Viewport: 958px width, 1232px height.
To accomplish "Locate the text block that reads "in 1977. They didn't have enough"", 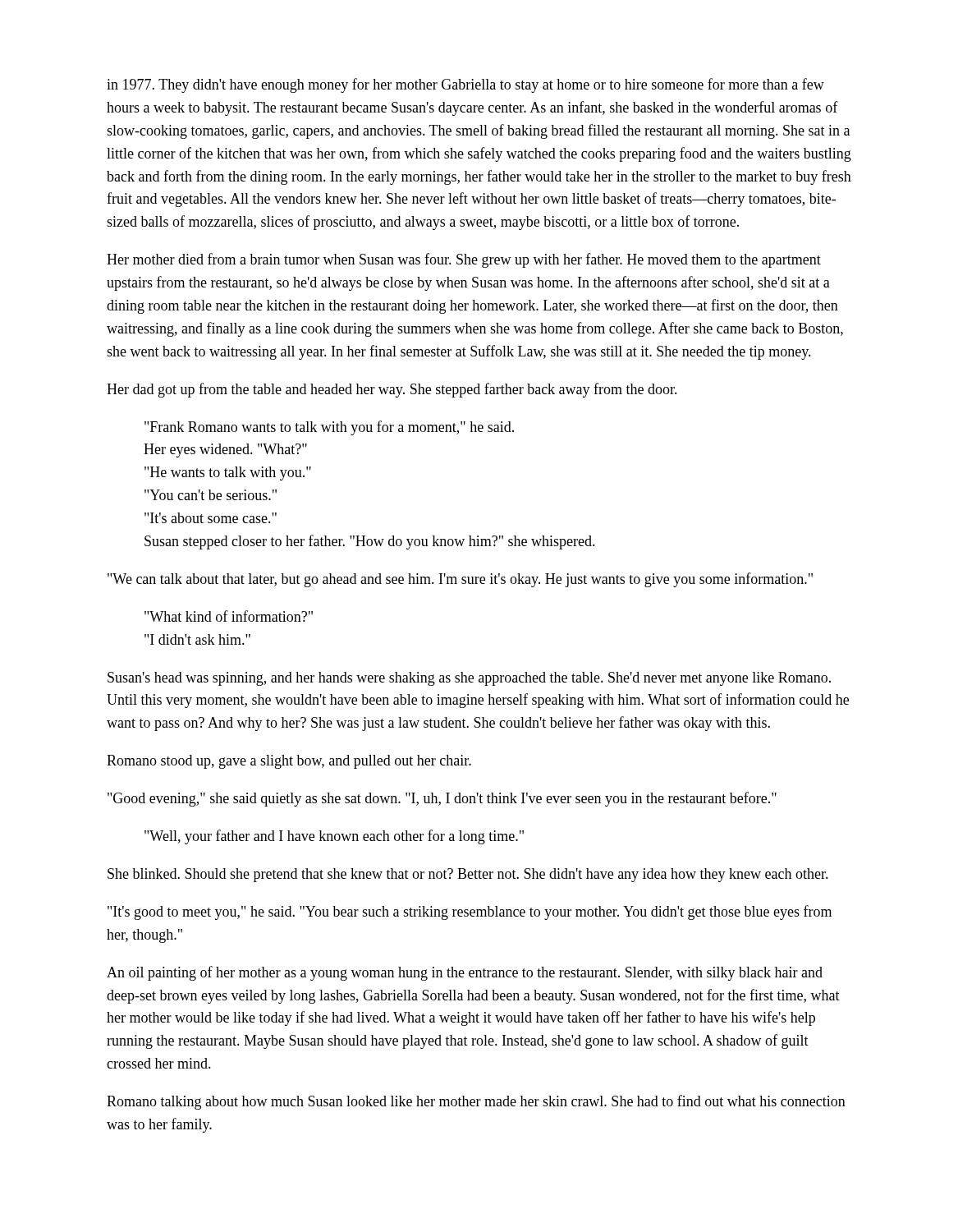I will (x=465, y=85).
